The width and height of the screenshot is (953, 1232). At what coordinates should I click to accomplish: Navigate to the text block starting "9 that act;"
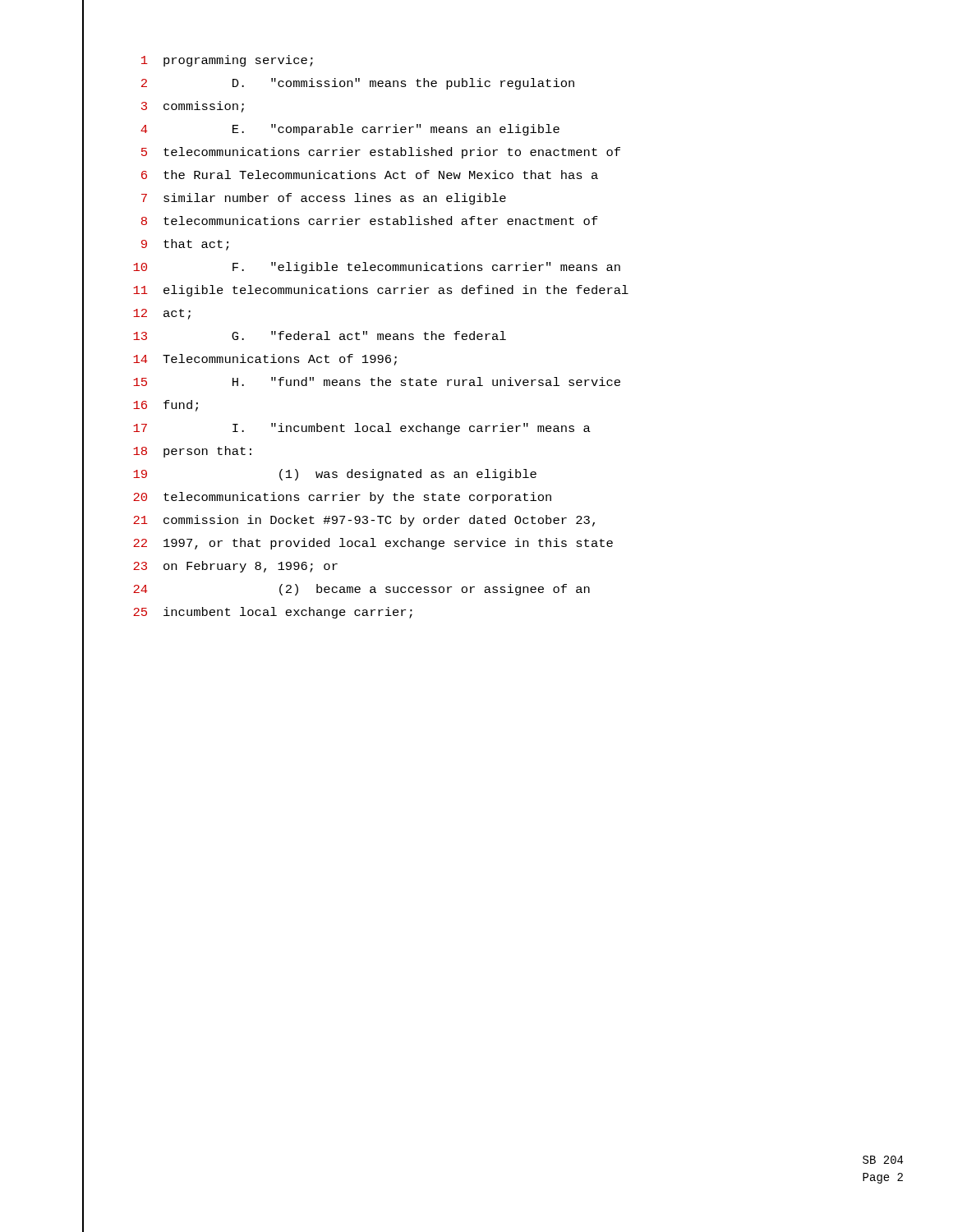tap(185, 245)
